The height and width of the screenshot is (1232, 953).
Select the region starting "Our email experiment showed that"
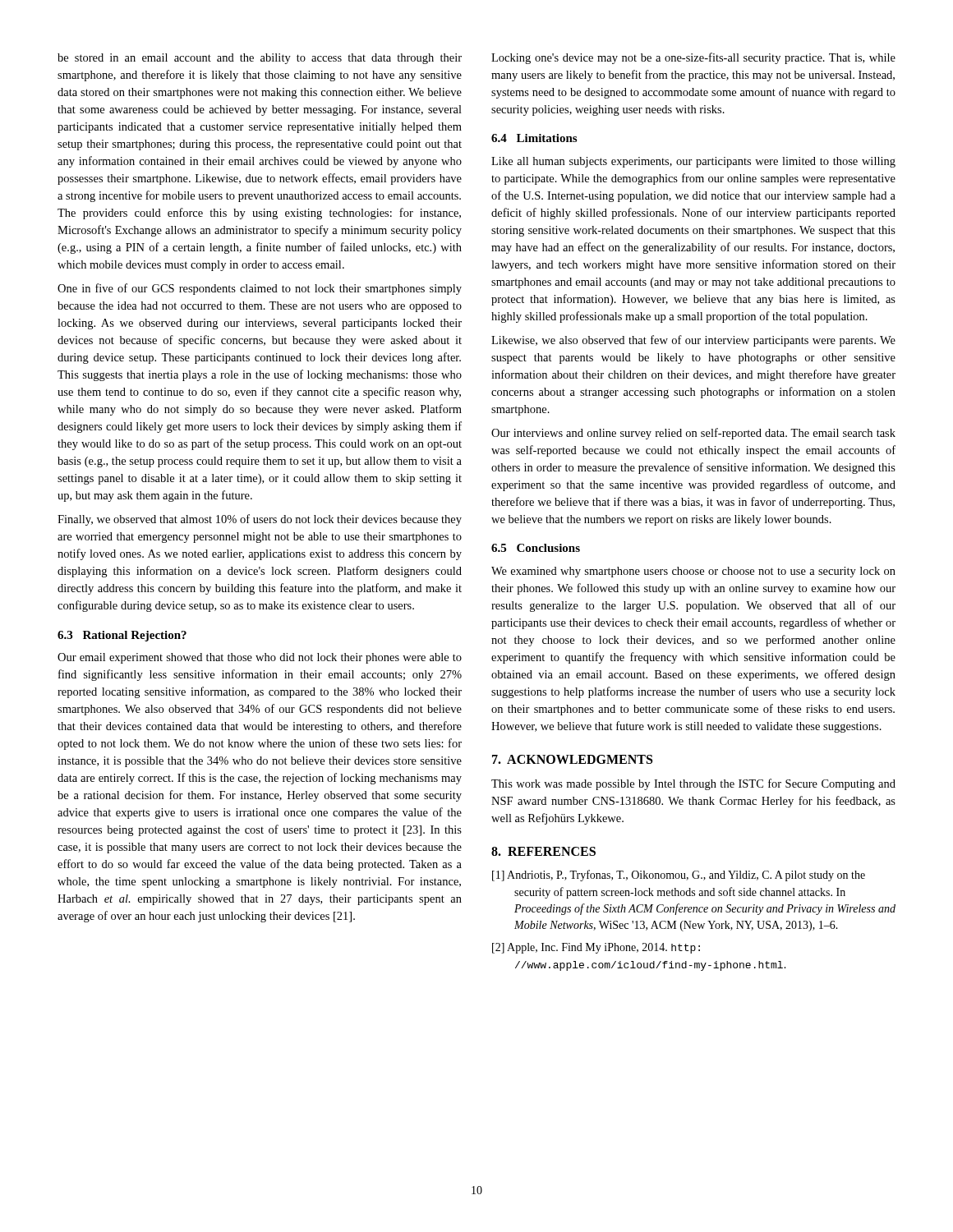point(260,787)
